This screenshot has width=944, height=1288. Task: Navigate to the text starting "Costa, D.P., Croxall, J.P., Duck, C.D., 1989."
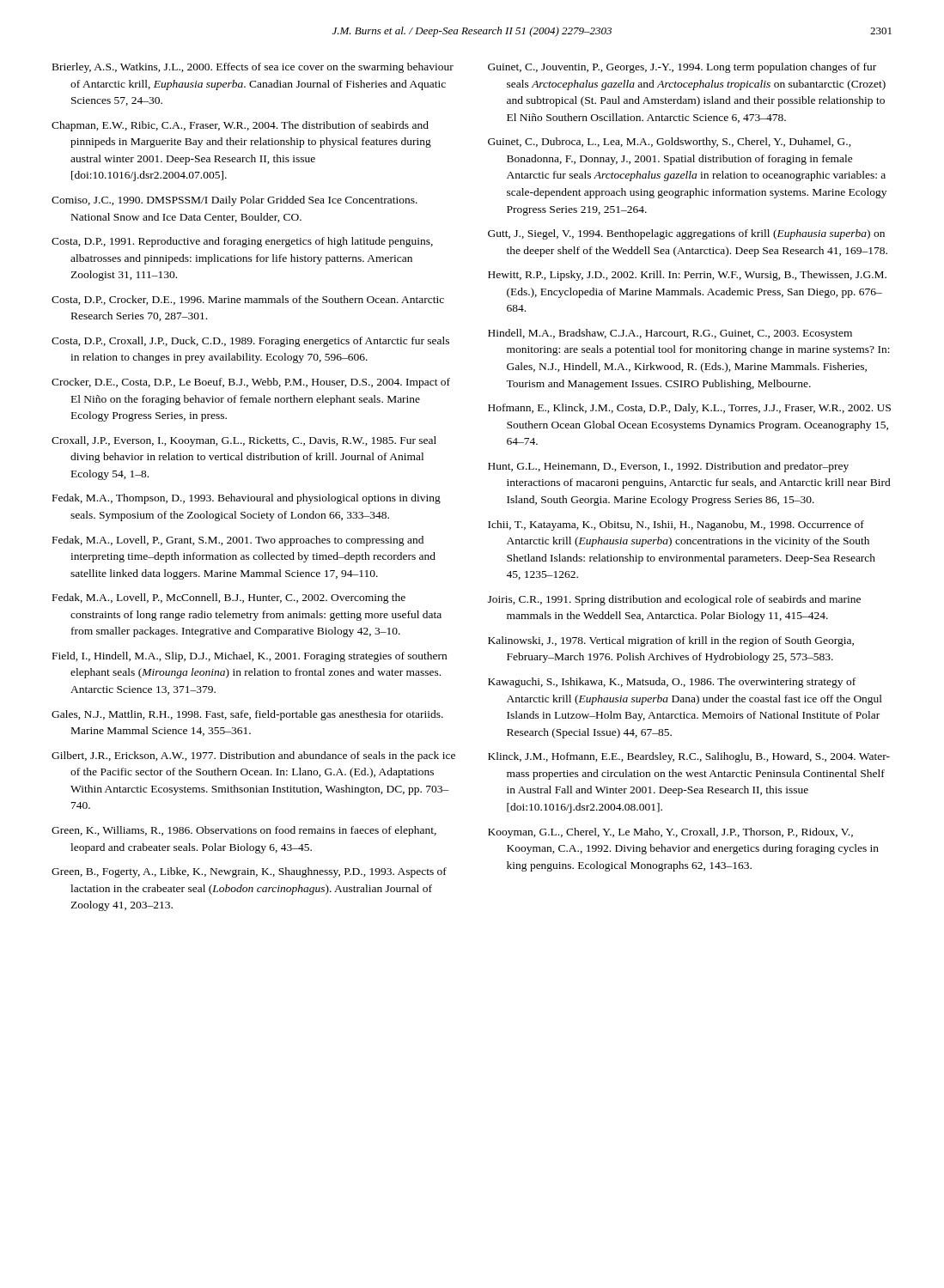pyautogui.click(x=251, y=349)
